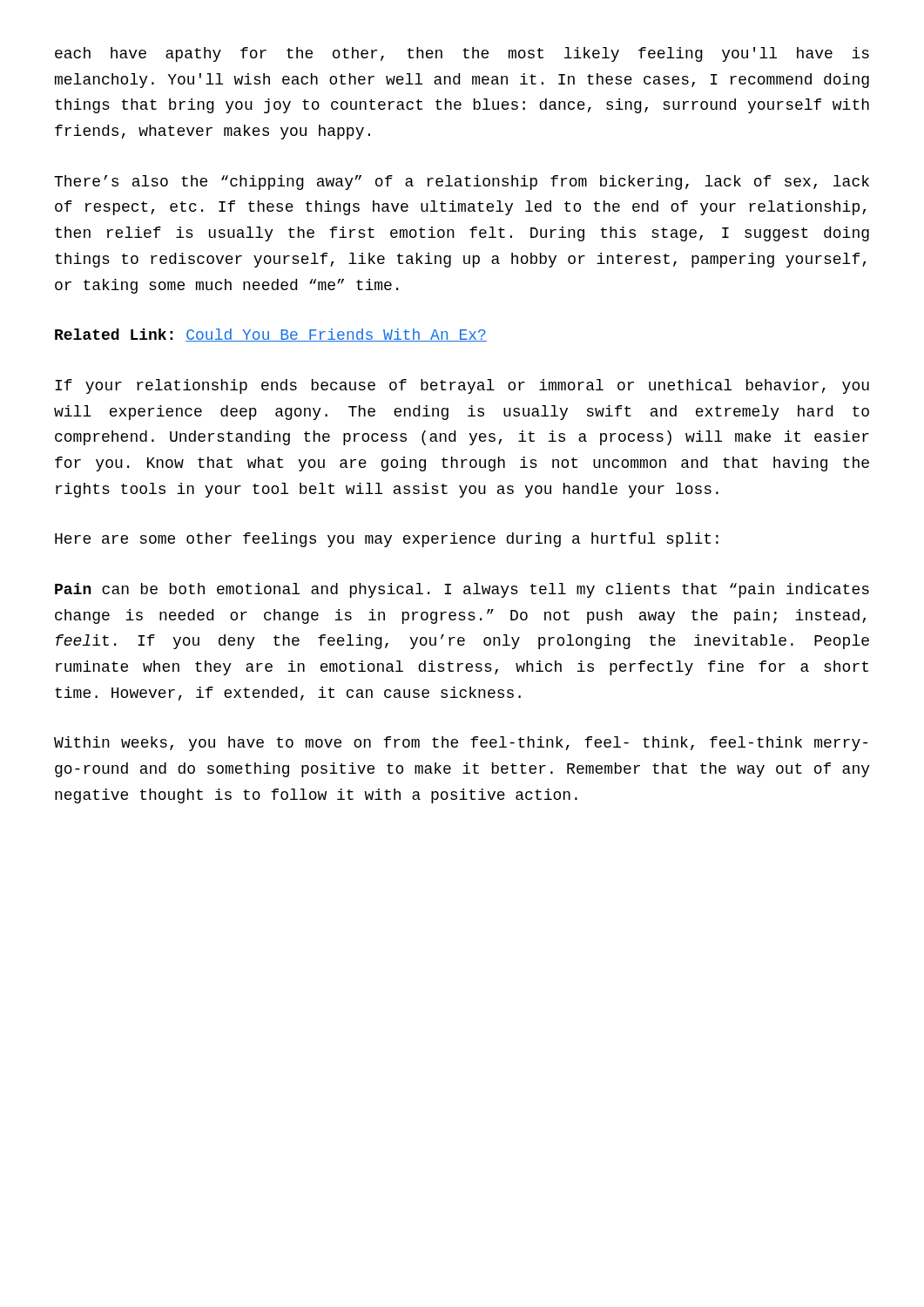The height and width of the screenshot is (1307, 924).
Task: Select the block starting "Related Link: Could You Be Friends With An"
Action: click(270, 336)
